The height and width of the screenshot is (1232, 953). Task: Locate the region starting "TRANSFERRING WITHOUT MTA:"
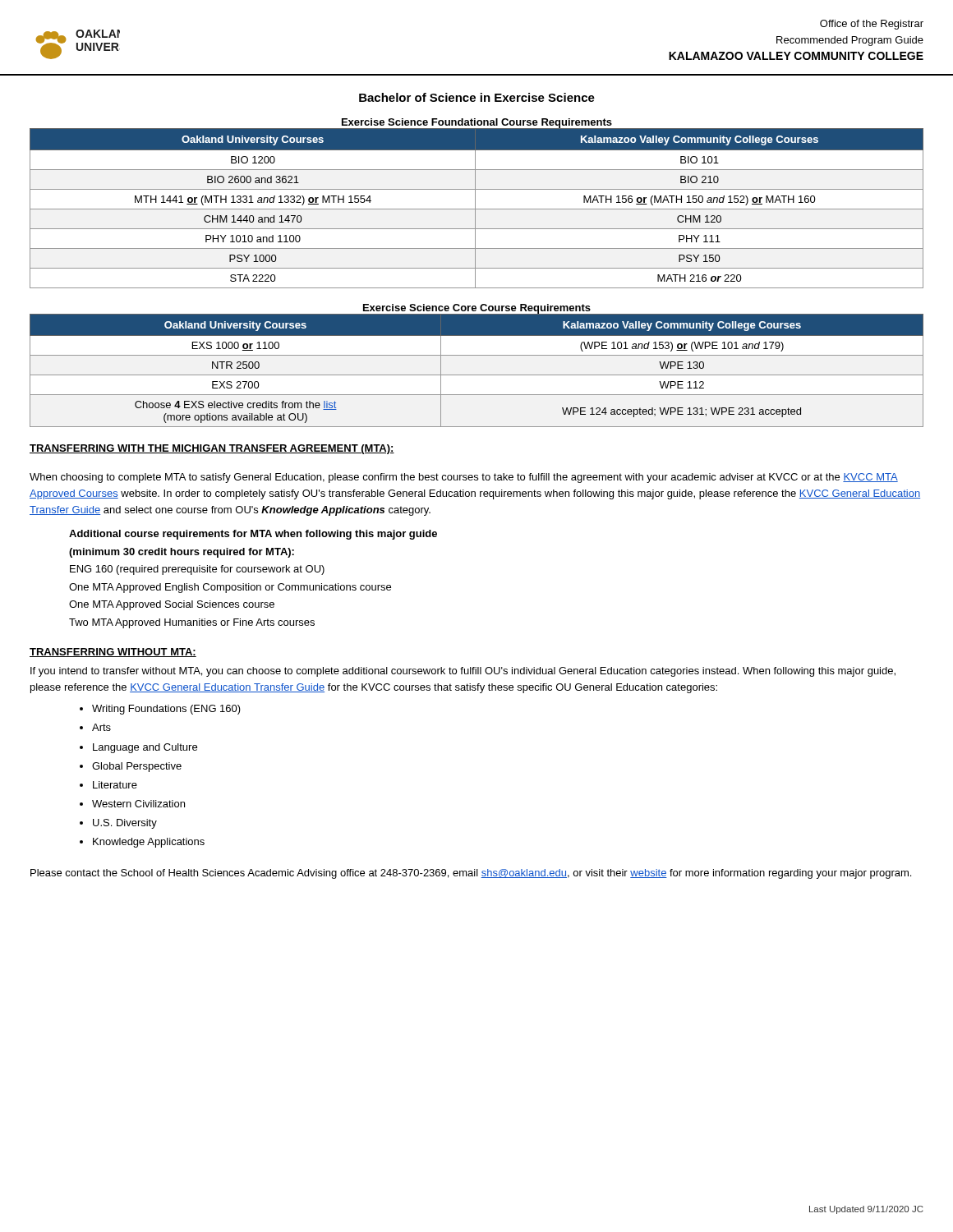pos(113,652)
